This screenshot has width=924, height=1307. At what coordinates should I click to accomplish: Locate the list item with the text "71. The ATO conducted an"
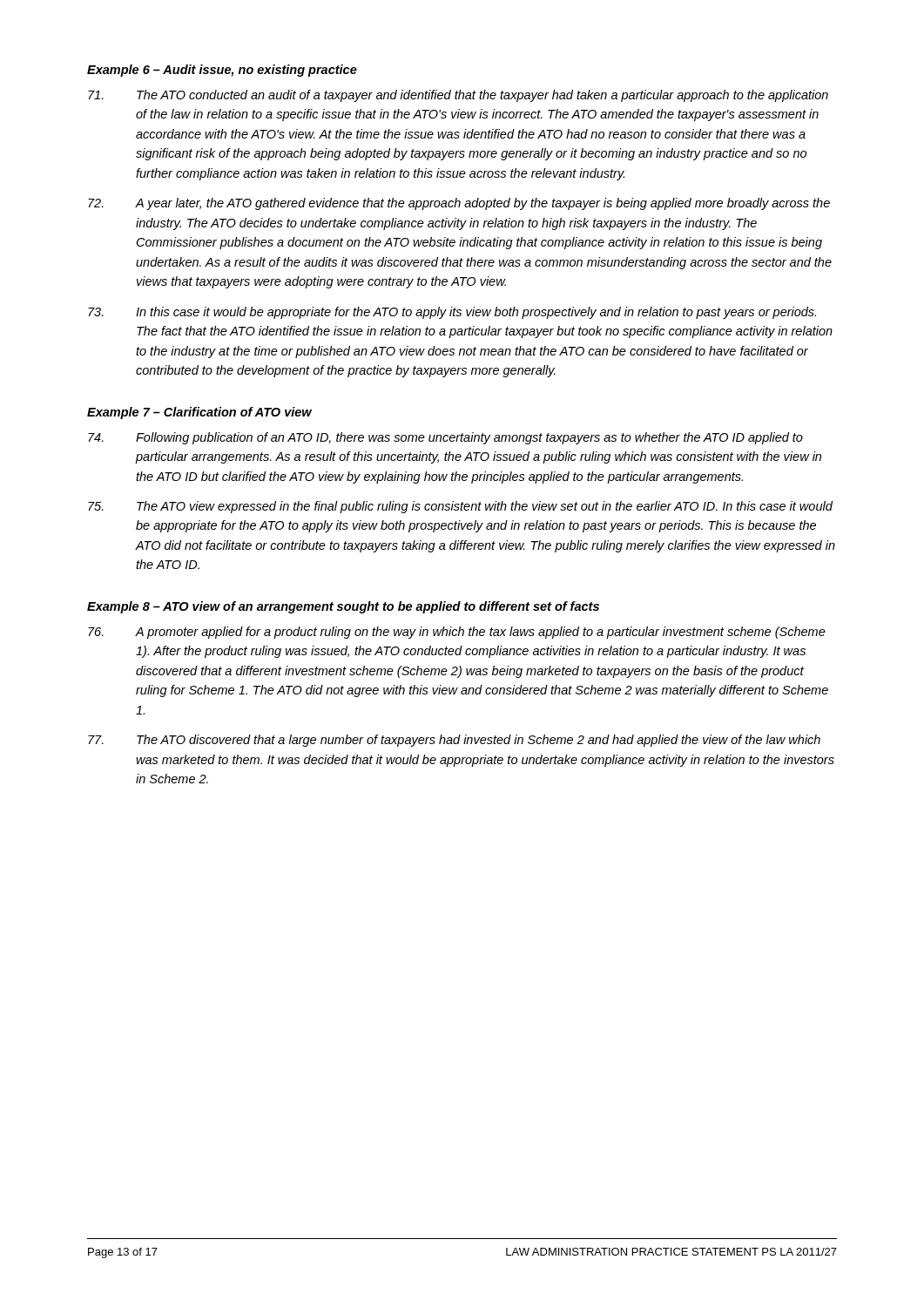(x=462, y=134)
